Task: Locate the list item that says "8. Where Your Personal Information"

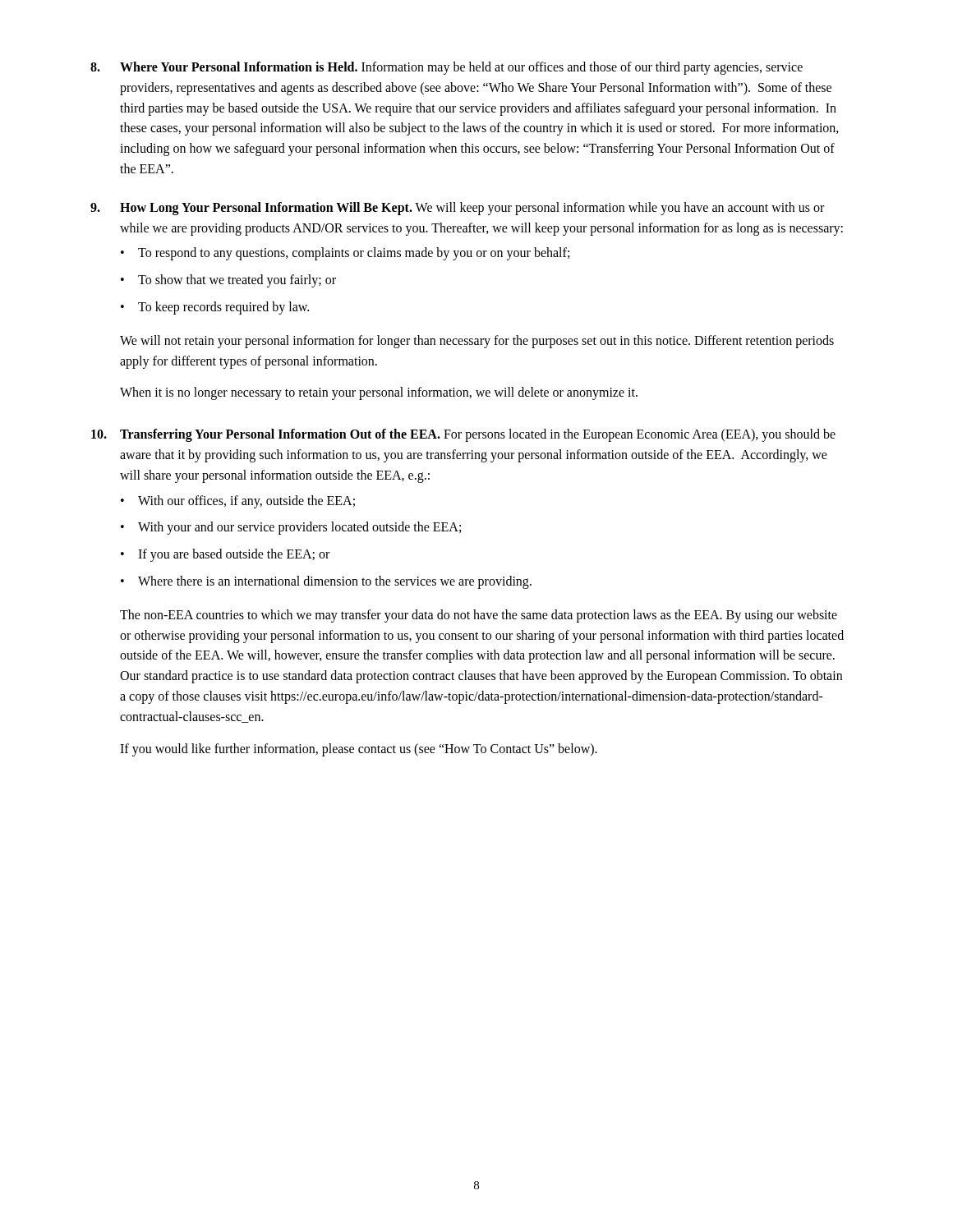Action: (x=468, y=119)
